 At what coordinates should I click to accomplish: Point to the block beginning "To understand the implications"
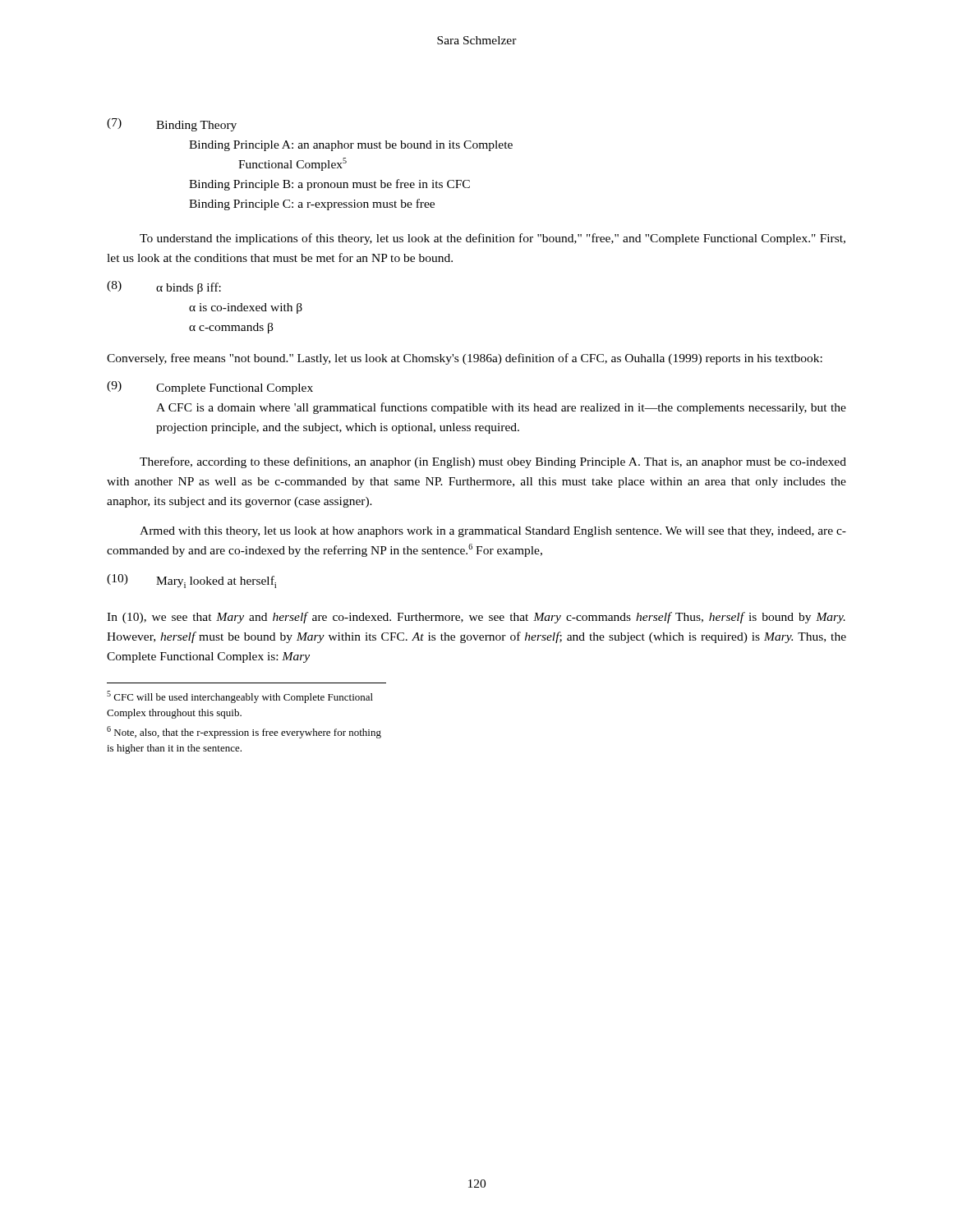(x=476, y=248)
